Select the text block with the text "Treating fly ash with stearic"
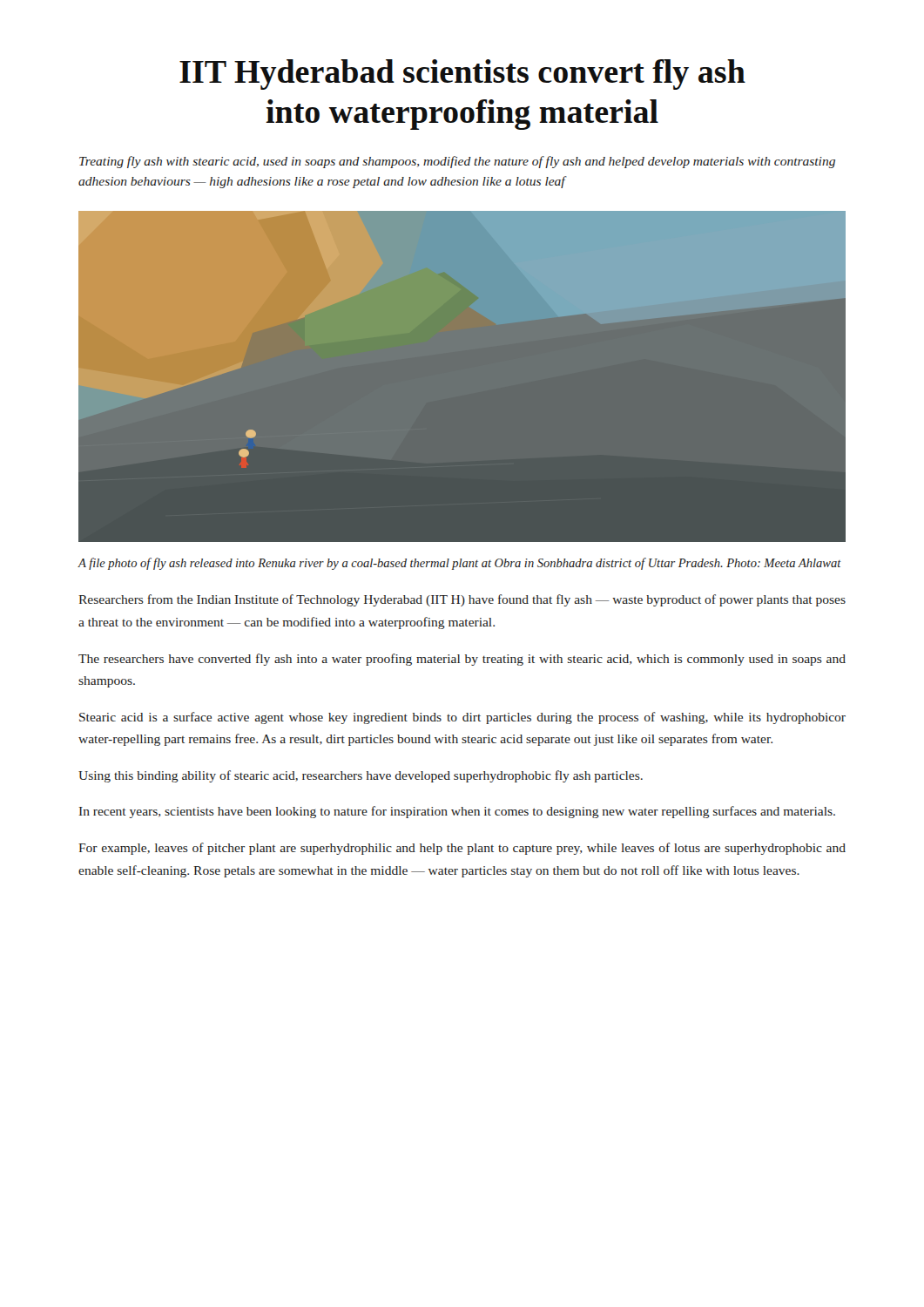 (457, 171)
